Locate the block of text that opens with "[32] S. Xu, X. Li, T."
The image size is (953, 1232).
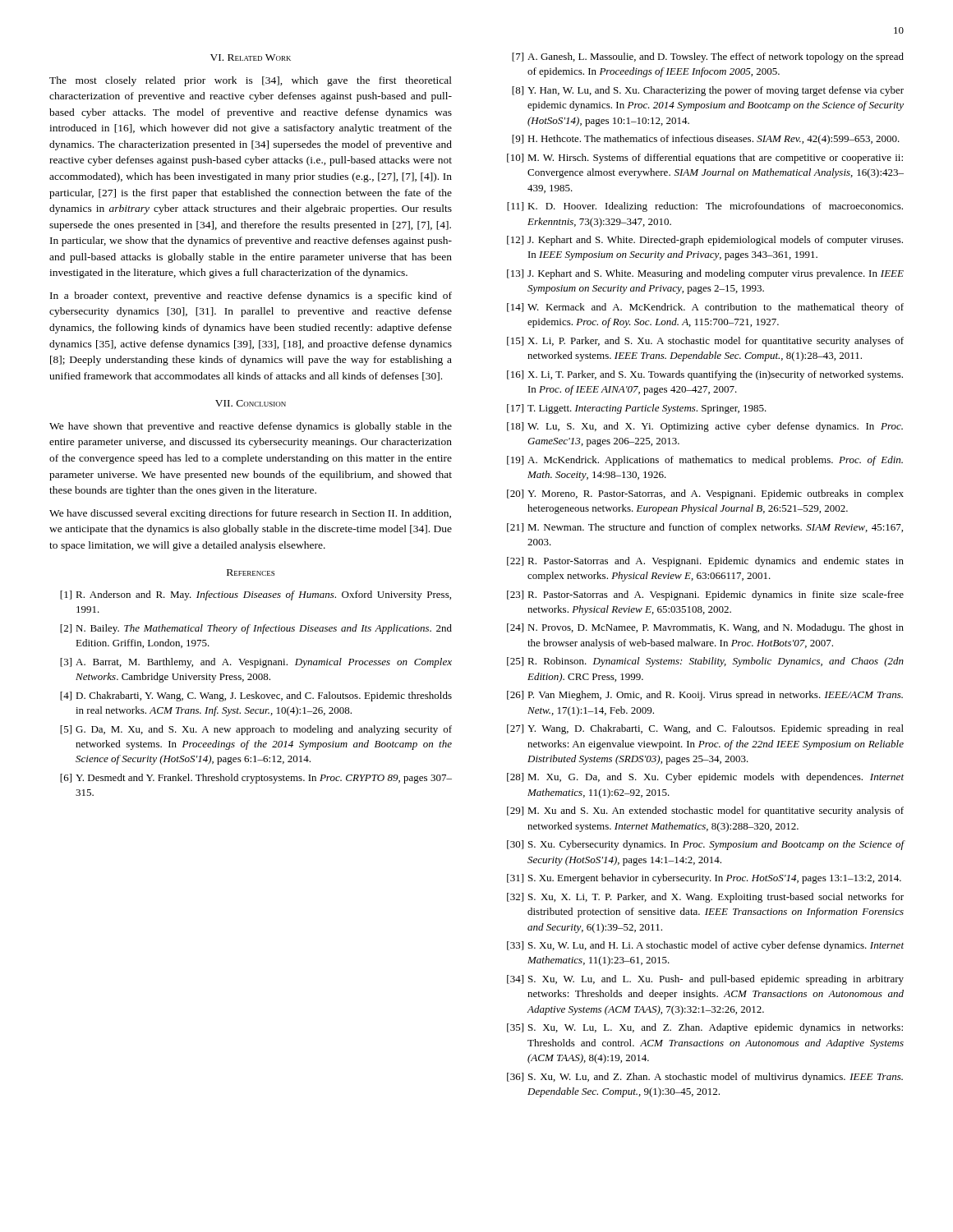tap(702, 912)
